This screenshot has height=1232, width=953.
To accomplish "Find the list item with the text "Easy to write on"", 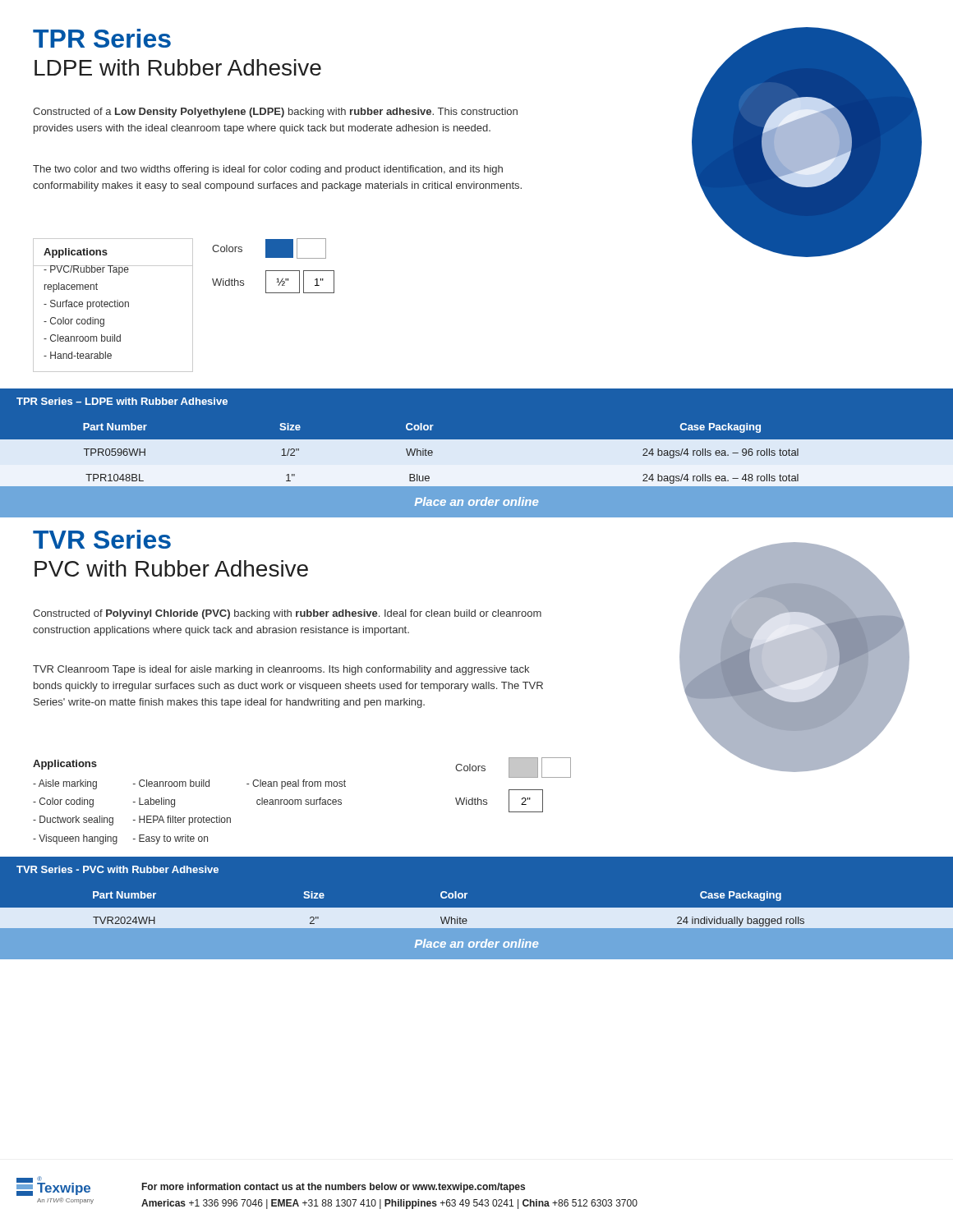I will coord(171,838).
